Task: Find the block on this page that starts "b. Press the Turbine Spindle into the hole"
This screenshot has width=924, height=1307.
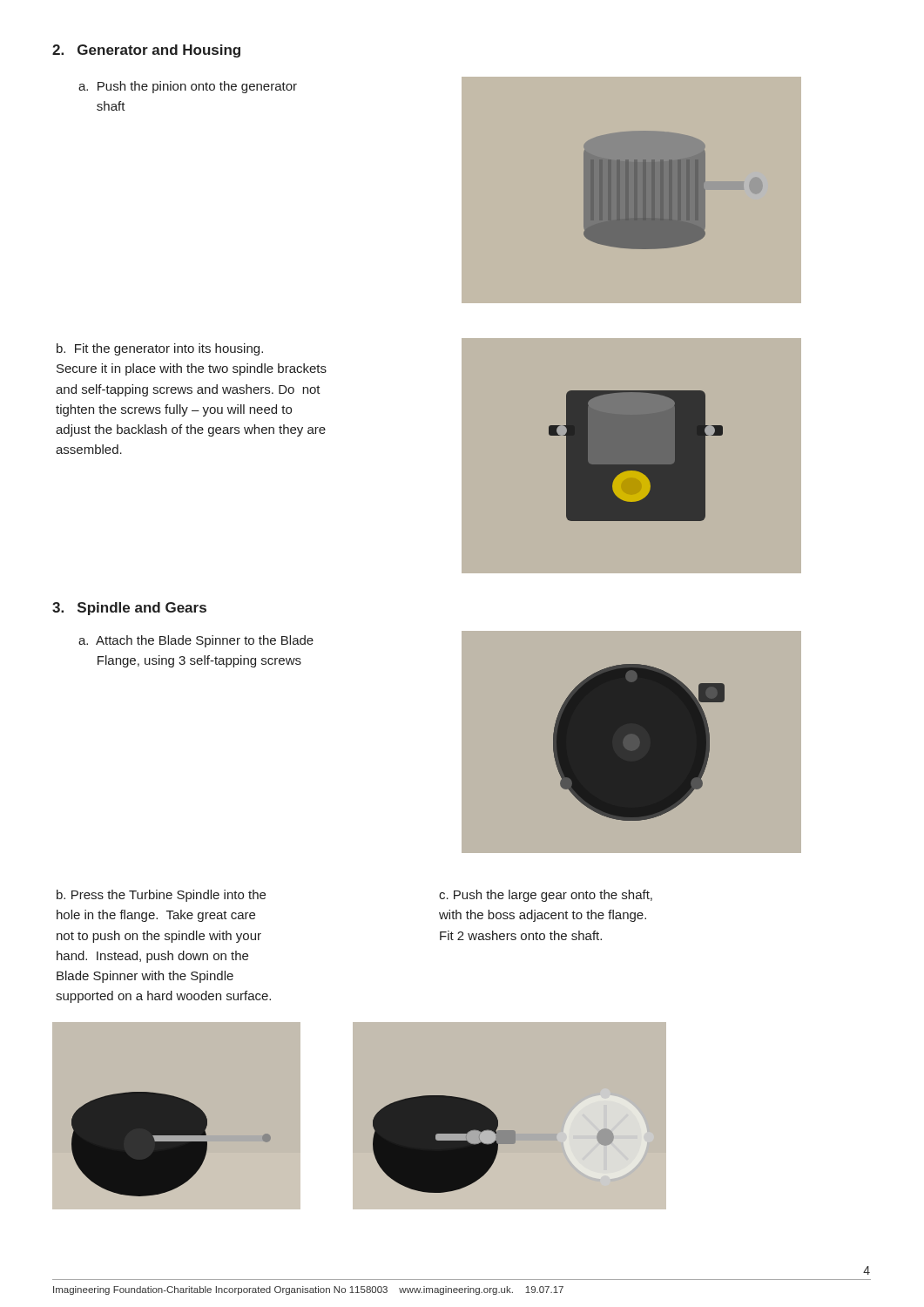Action: click(164, 945)
